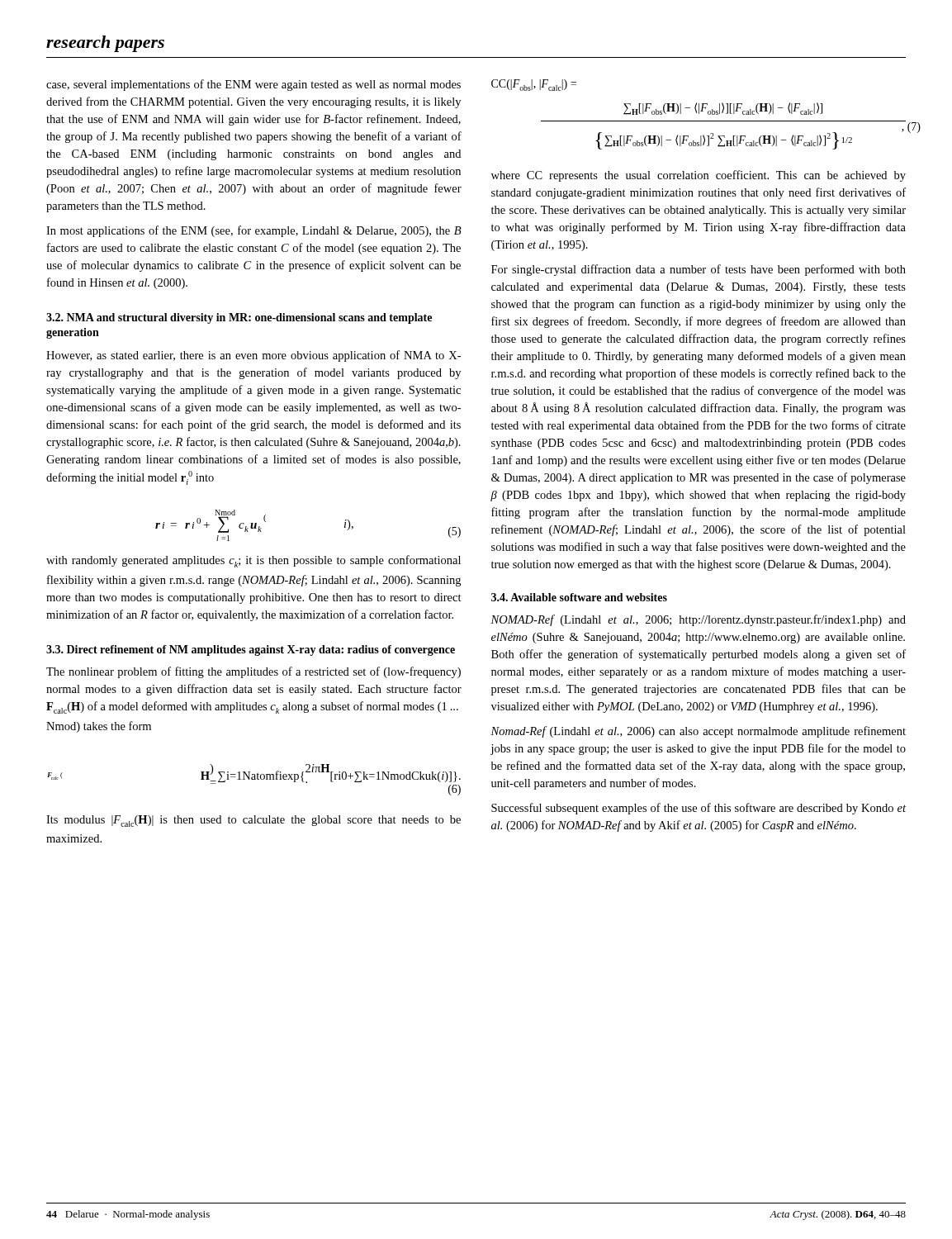This screenshot has width=952, height=1239.
Task: Select the text block with the text "For single-crystal diffraction"
Action: tap(698, 417)
